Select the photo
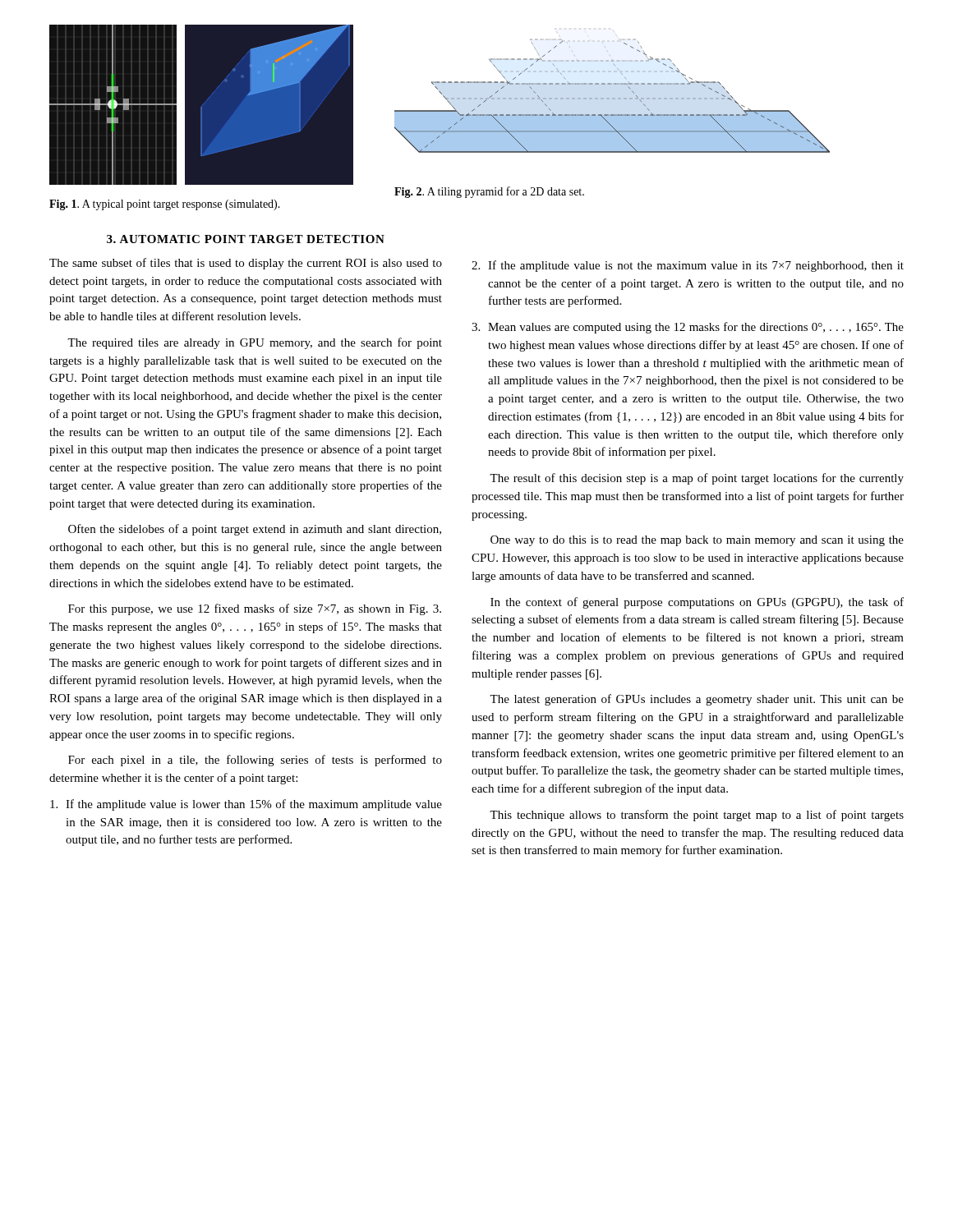 coord(201,108)
